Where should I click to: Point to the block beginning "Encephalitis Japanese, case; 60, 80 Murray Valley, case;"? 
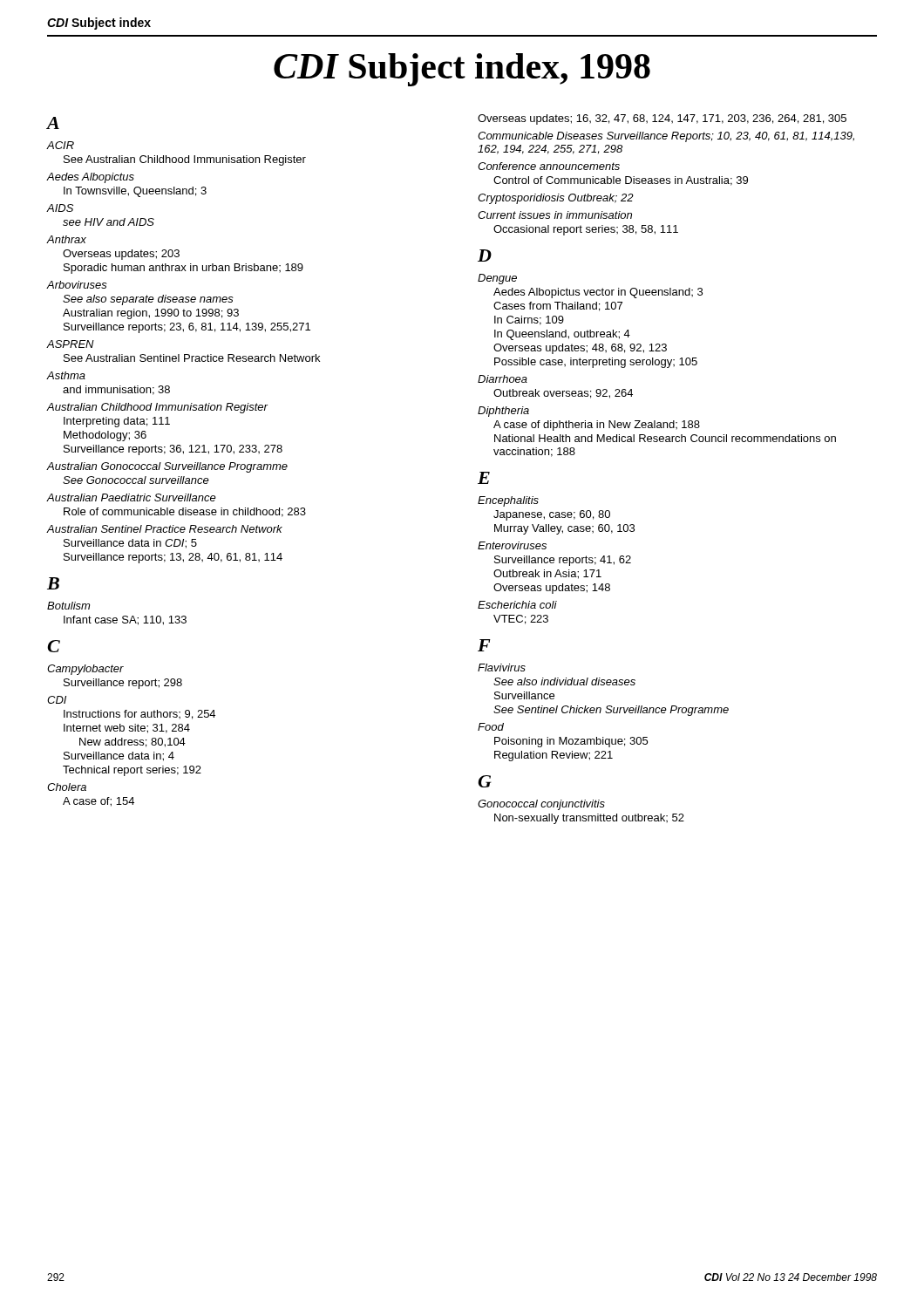coord(508,501)
